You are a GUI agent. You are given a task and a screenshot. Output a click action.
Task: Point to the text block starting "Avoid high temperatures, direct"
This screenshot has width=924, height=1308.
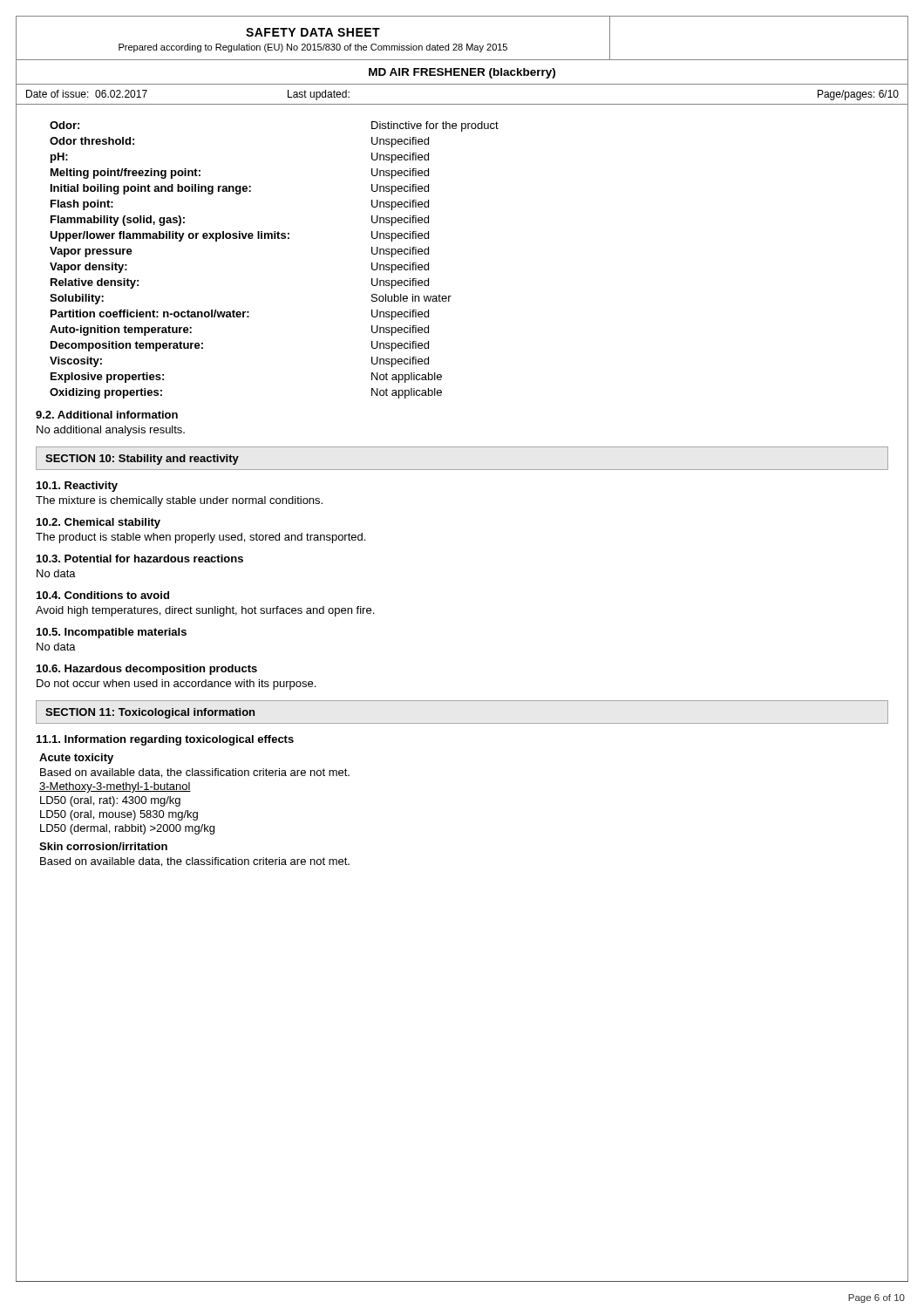(x=205, y=610)
